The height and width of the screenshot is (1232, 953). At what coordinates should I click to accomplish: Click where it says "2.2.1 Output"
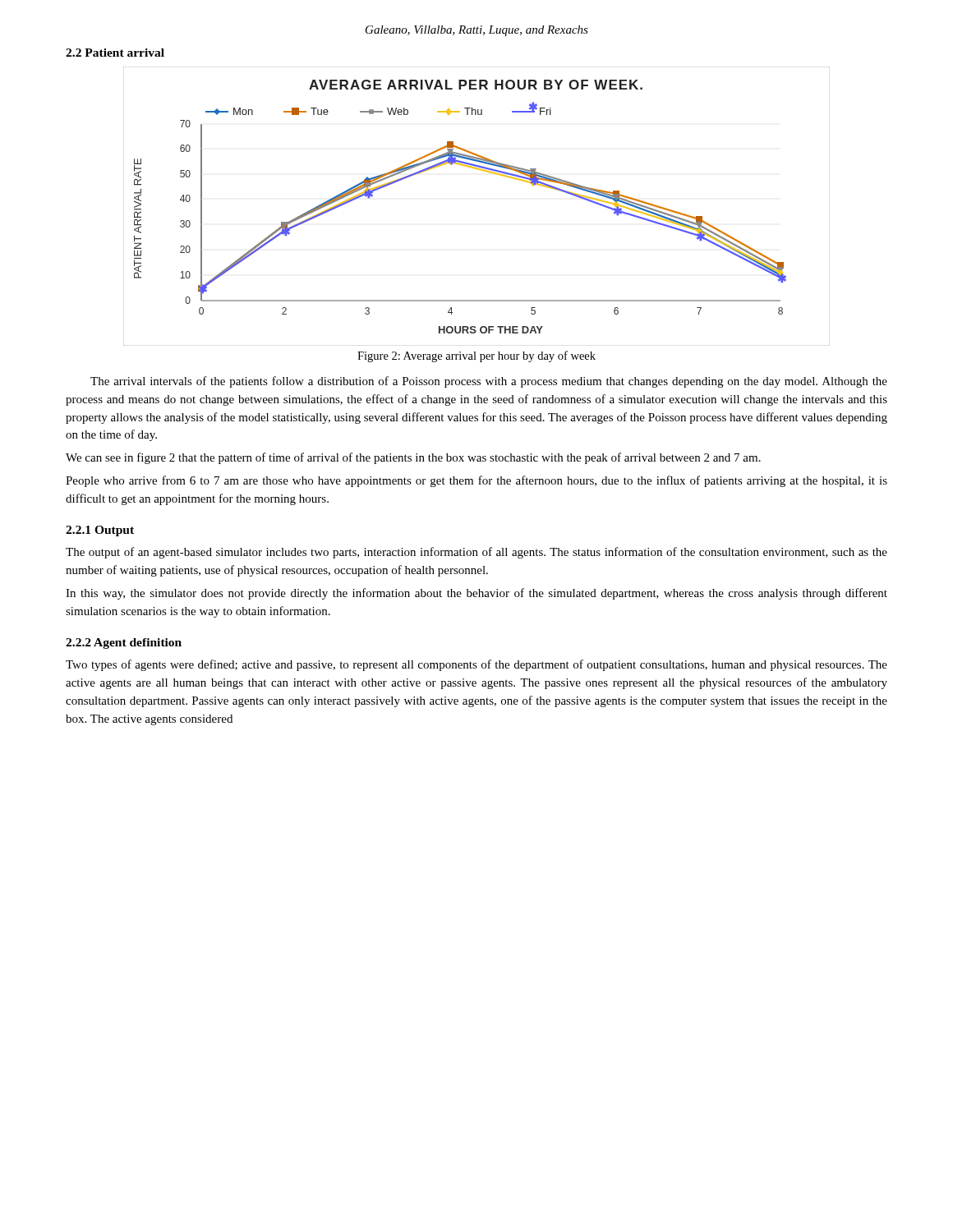tap(100, 530)
